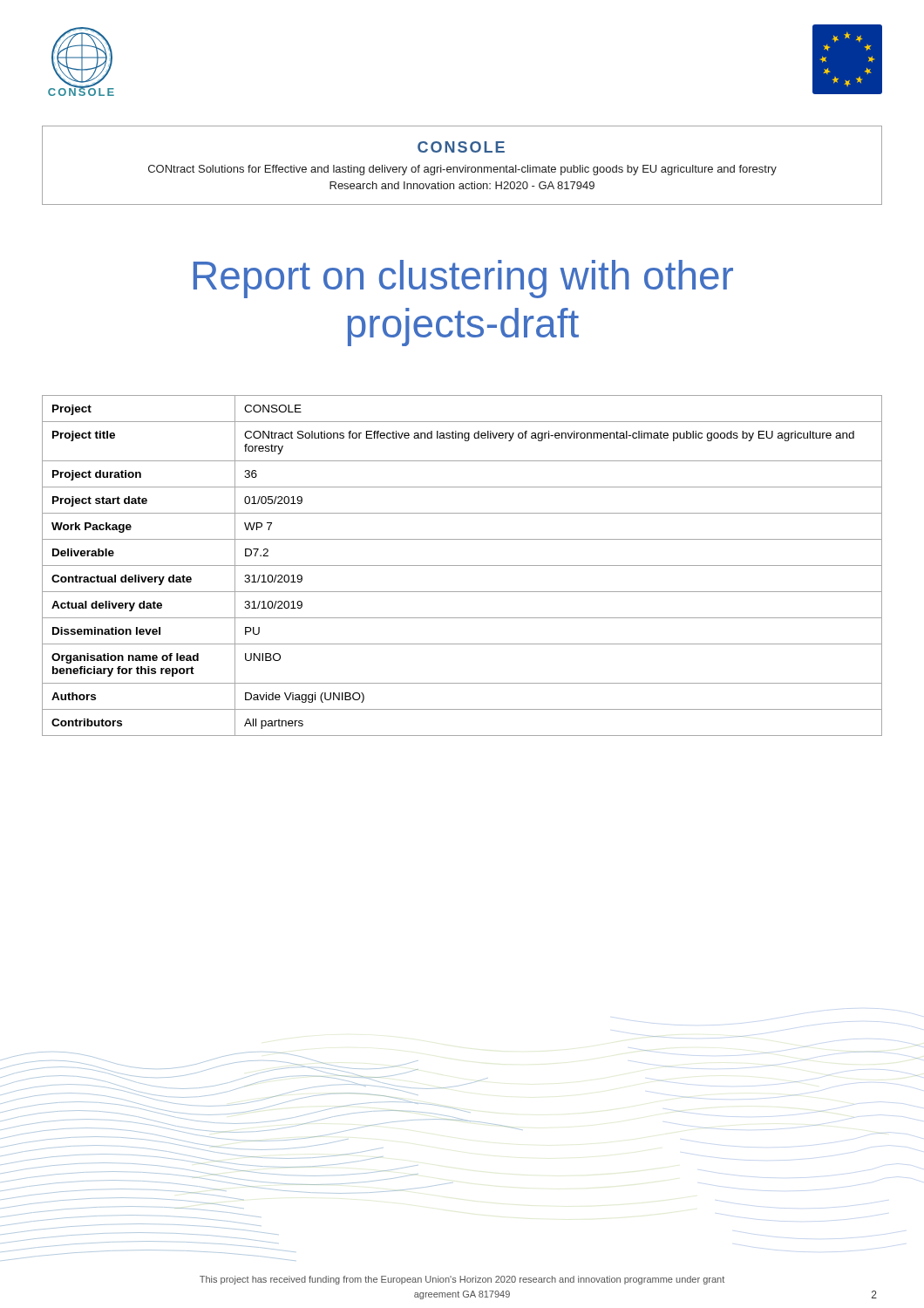Screen dimensions: 1308x924
Task: Find "Report on clustering with otherprojects-draft" on this page
Action: [x=462, y=300]
